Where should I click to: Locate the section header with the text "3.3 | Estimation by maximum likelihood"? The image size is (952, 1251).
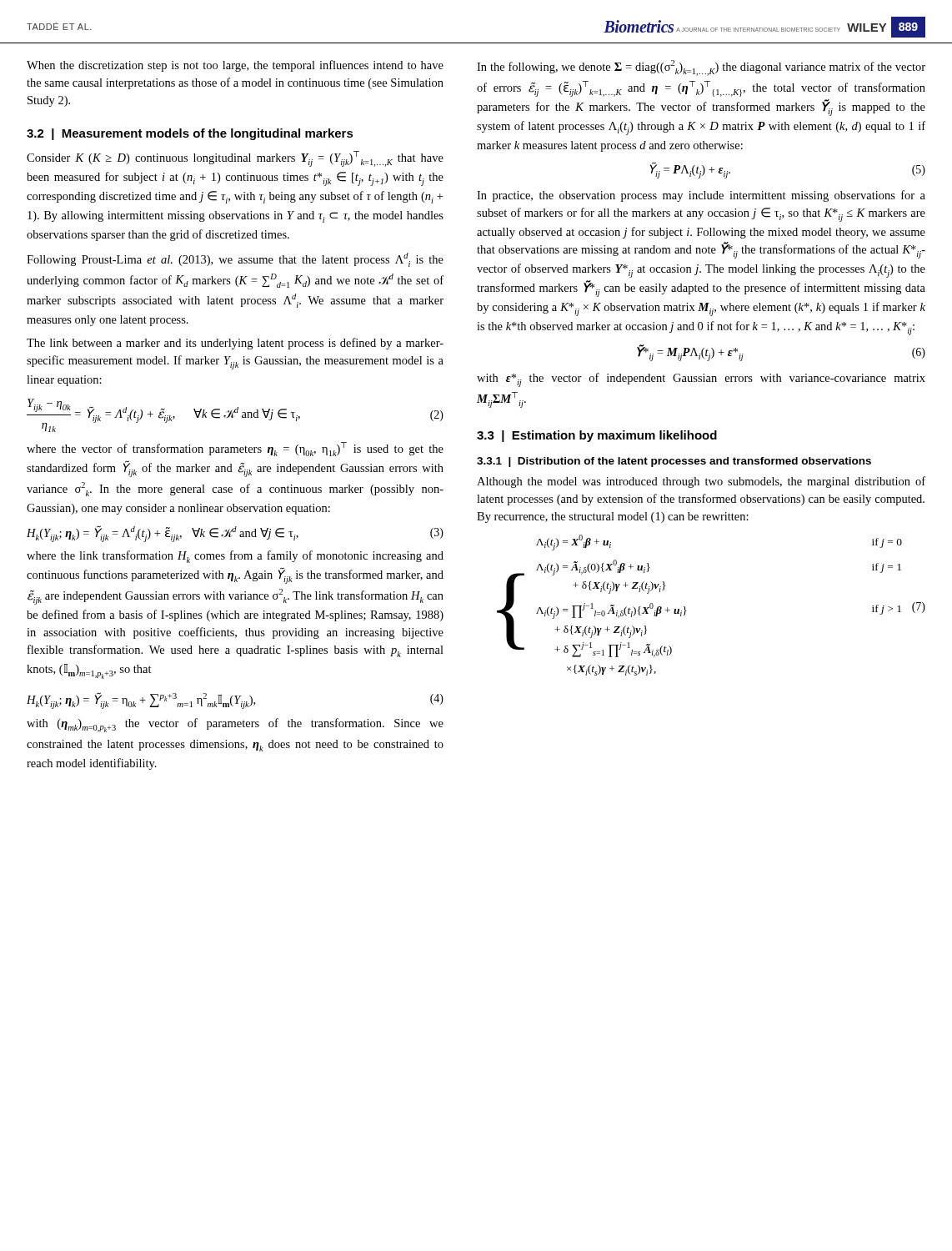click(597, 435)
